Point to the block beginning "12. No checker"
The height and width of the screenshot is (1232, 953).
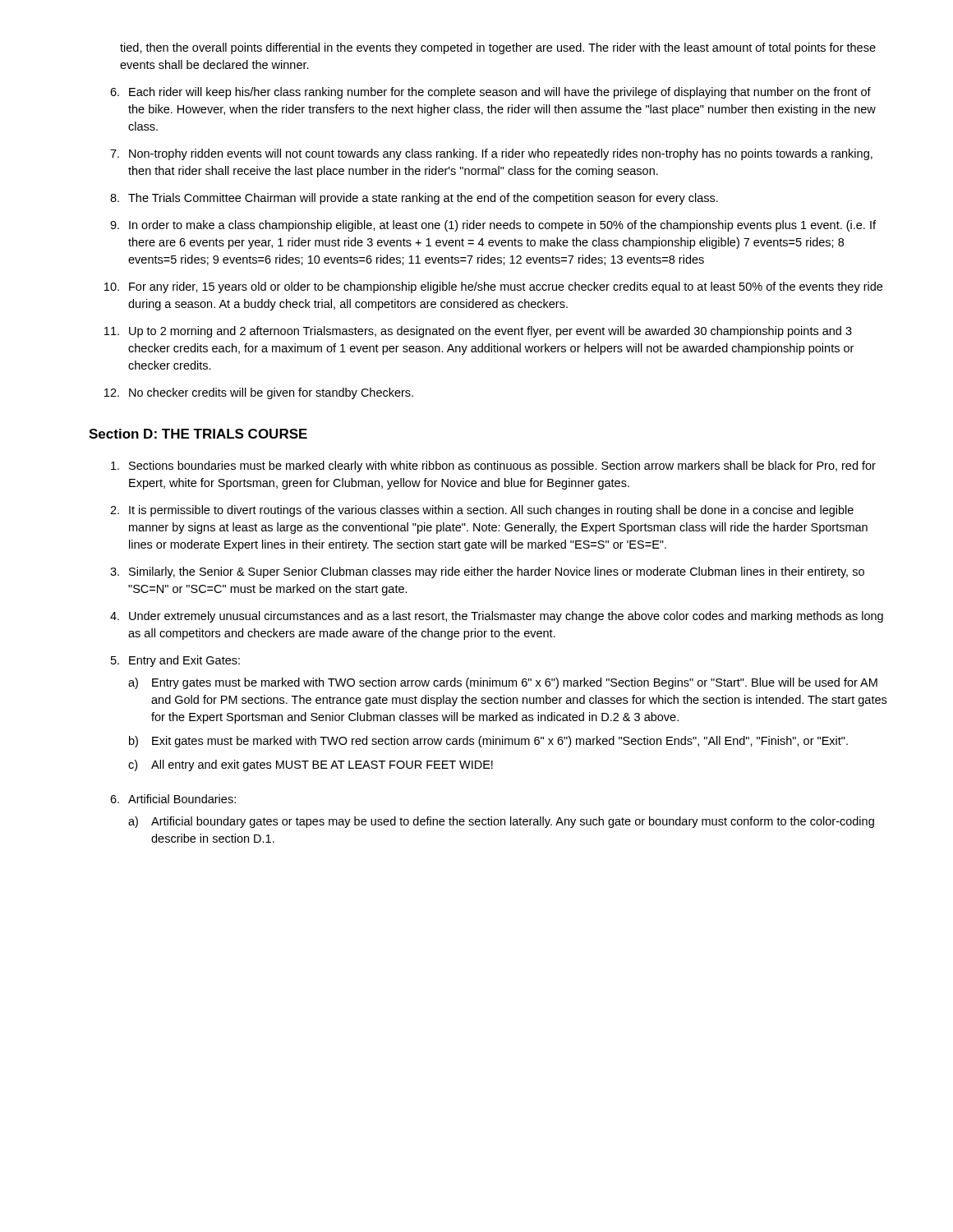coord(259,393)
